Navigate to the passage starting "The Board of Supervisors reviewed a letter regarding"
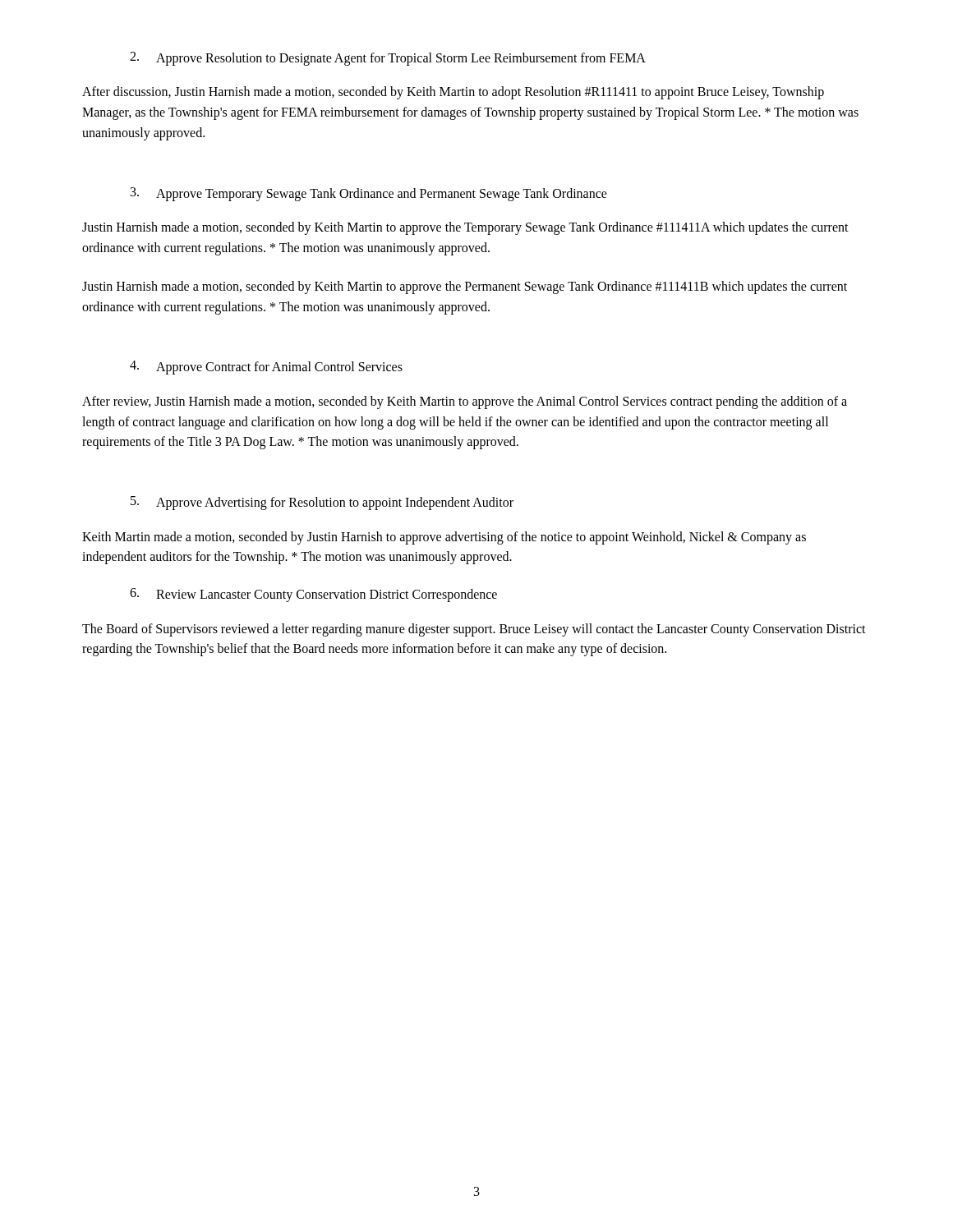Viewport: 953px width, 1232px height. pyautogui.click(x=474, y=638)
